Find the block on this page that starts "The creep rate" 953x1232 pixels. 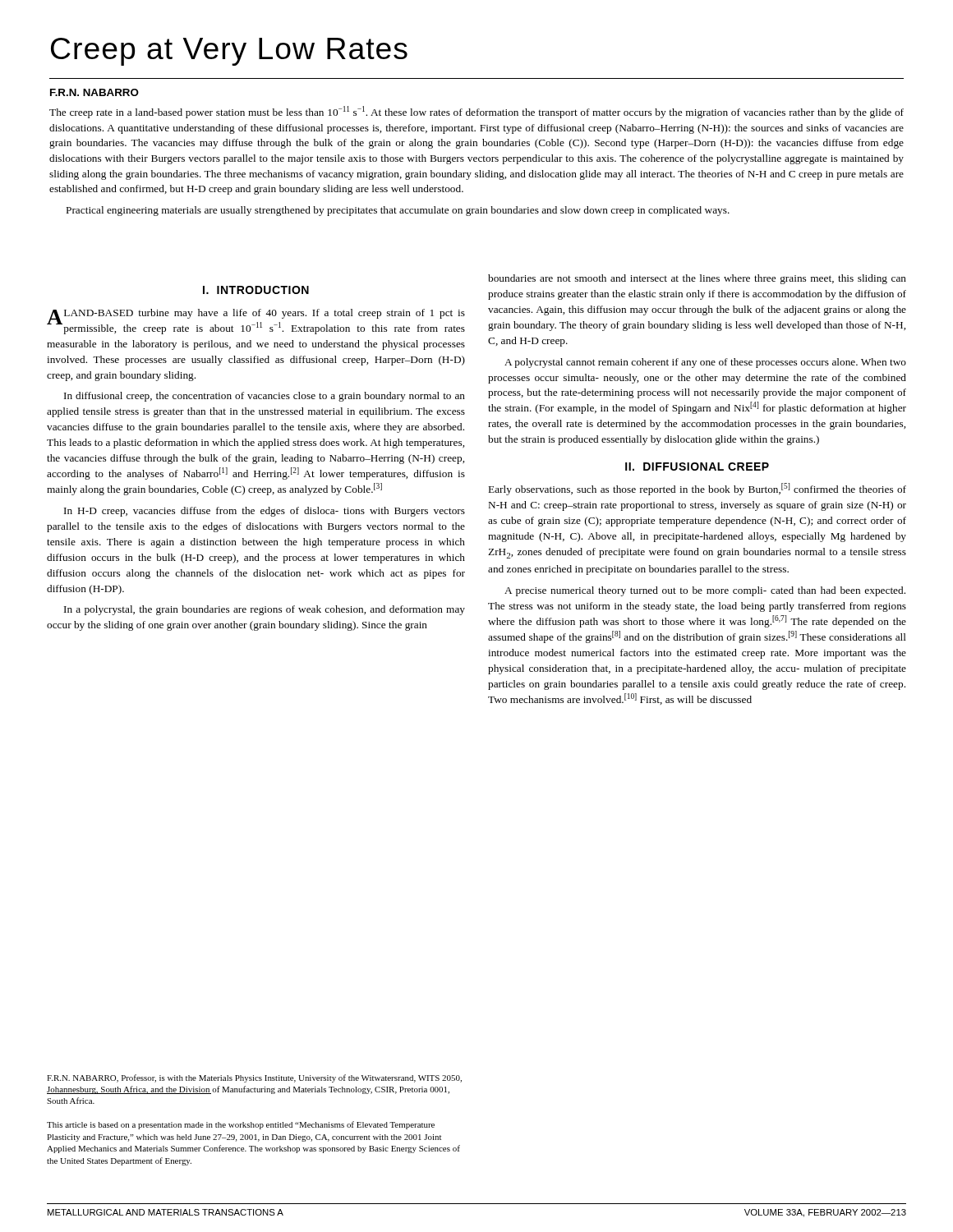tap(476, 162)
